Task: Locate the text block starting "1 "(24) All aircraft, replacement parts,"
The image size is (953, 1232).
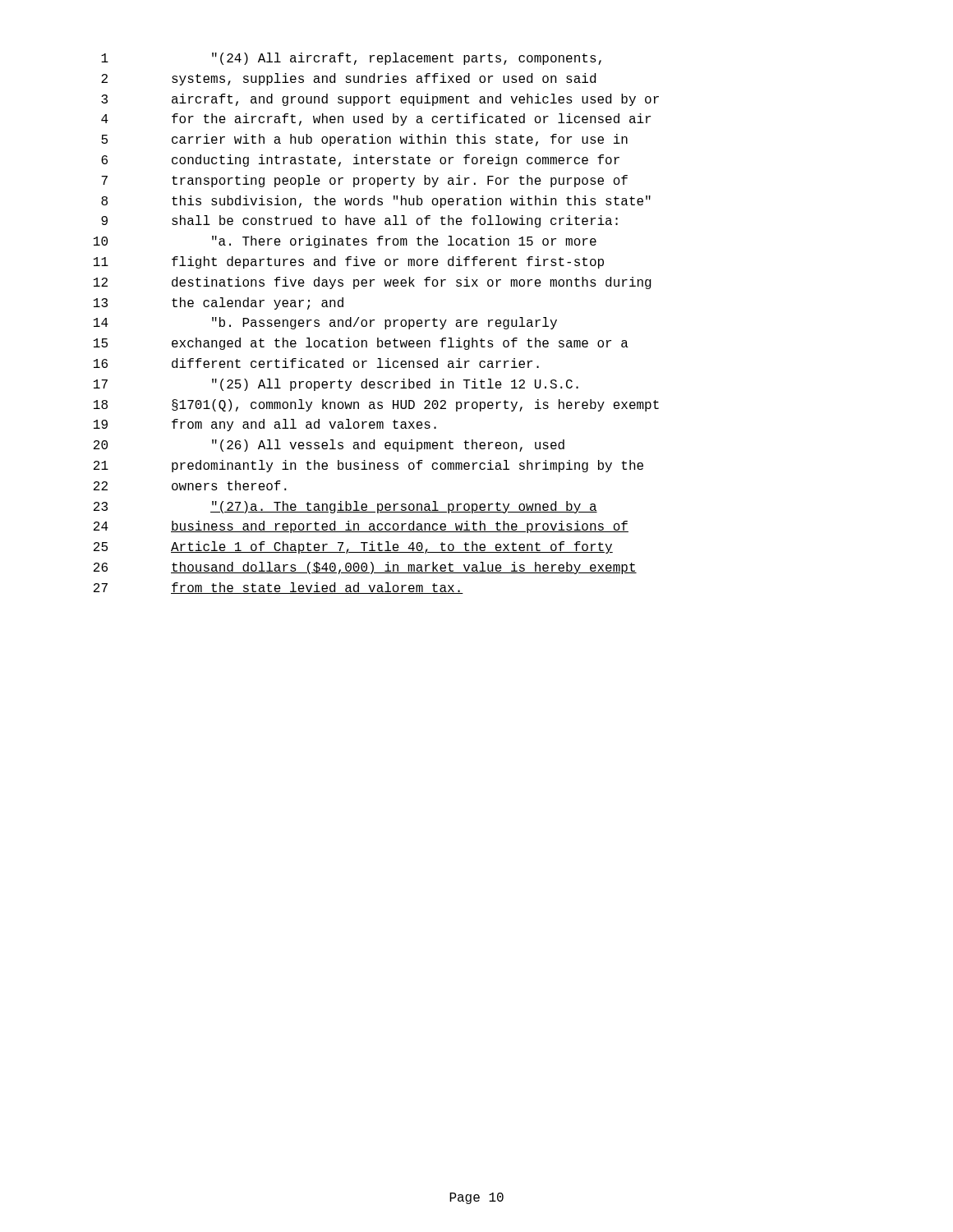Action: pos(485,59)
